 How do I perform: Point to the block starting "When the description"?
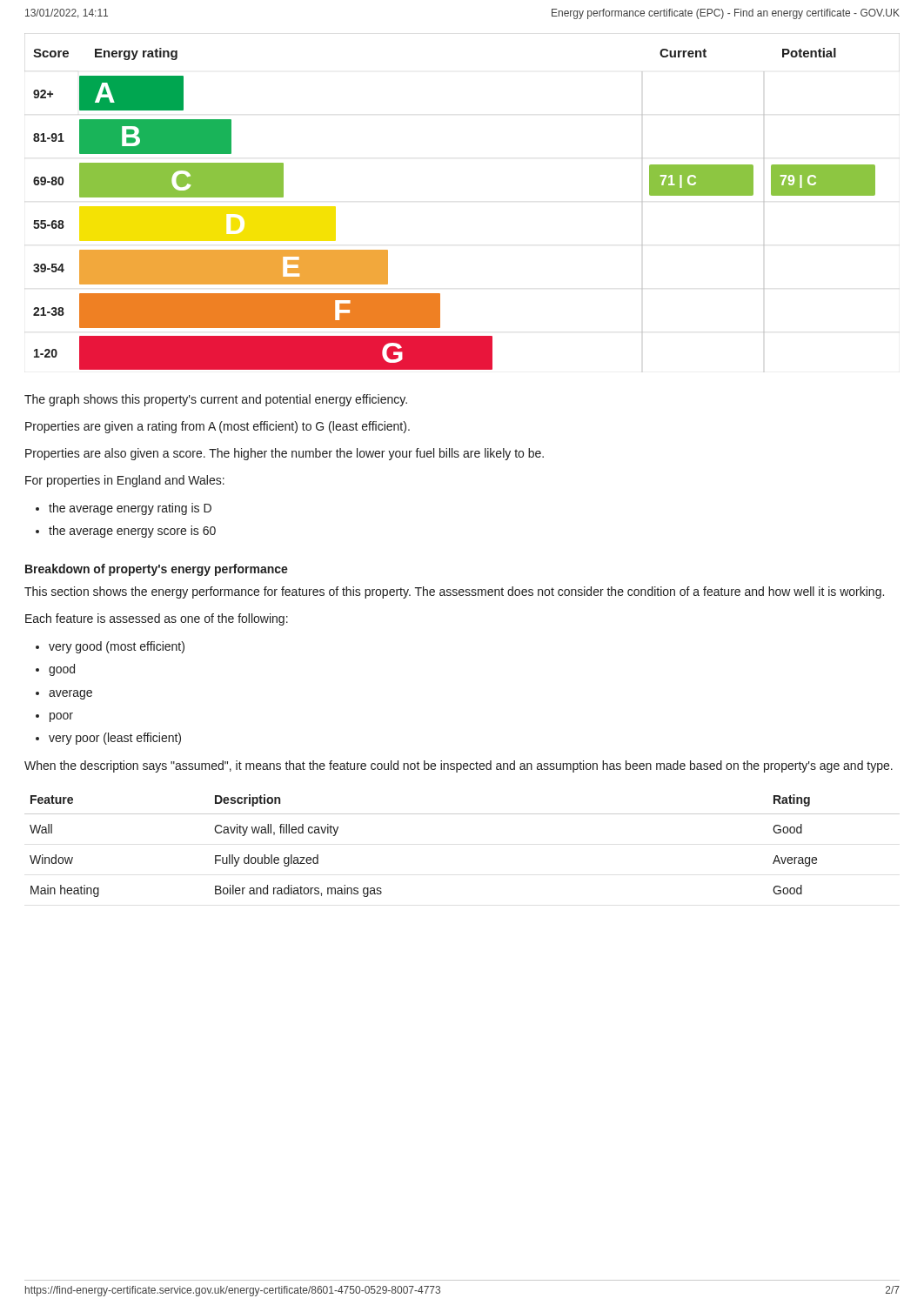[459, 765]
